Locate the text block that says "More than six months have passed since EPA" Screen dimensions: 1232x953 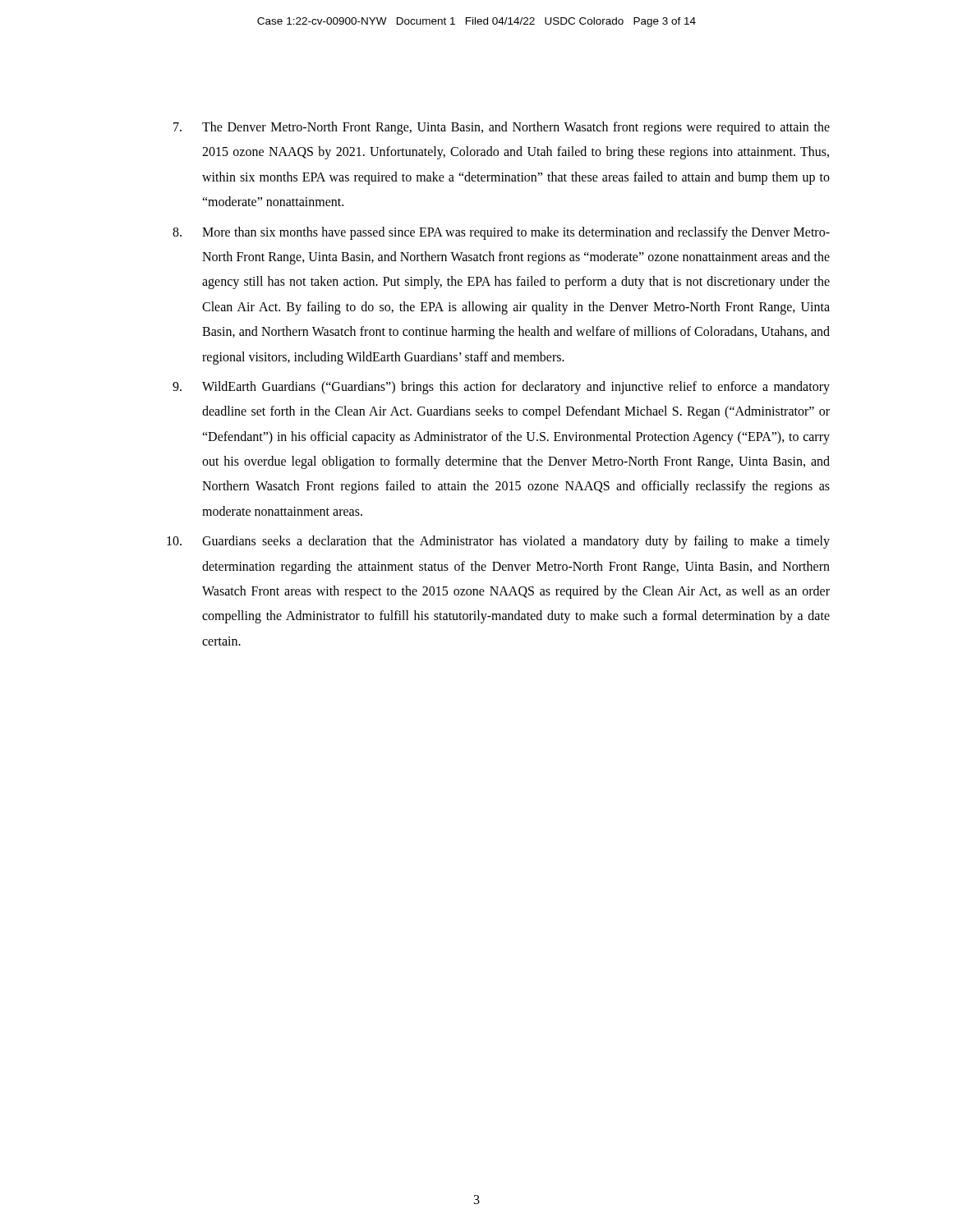(476, 295)
